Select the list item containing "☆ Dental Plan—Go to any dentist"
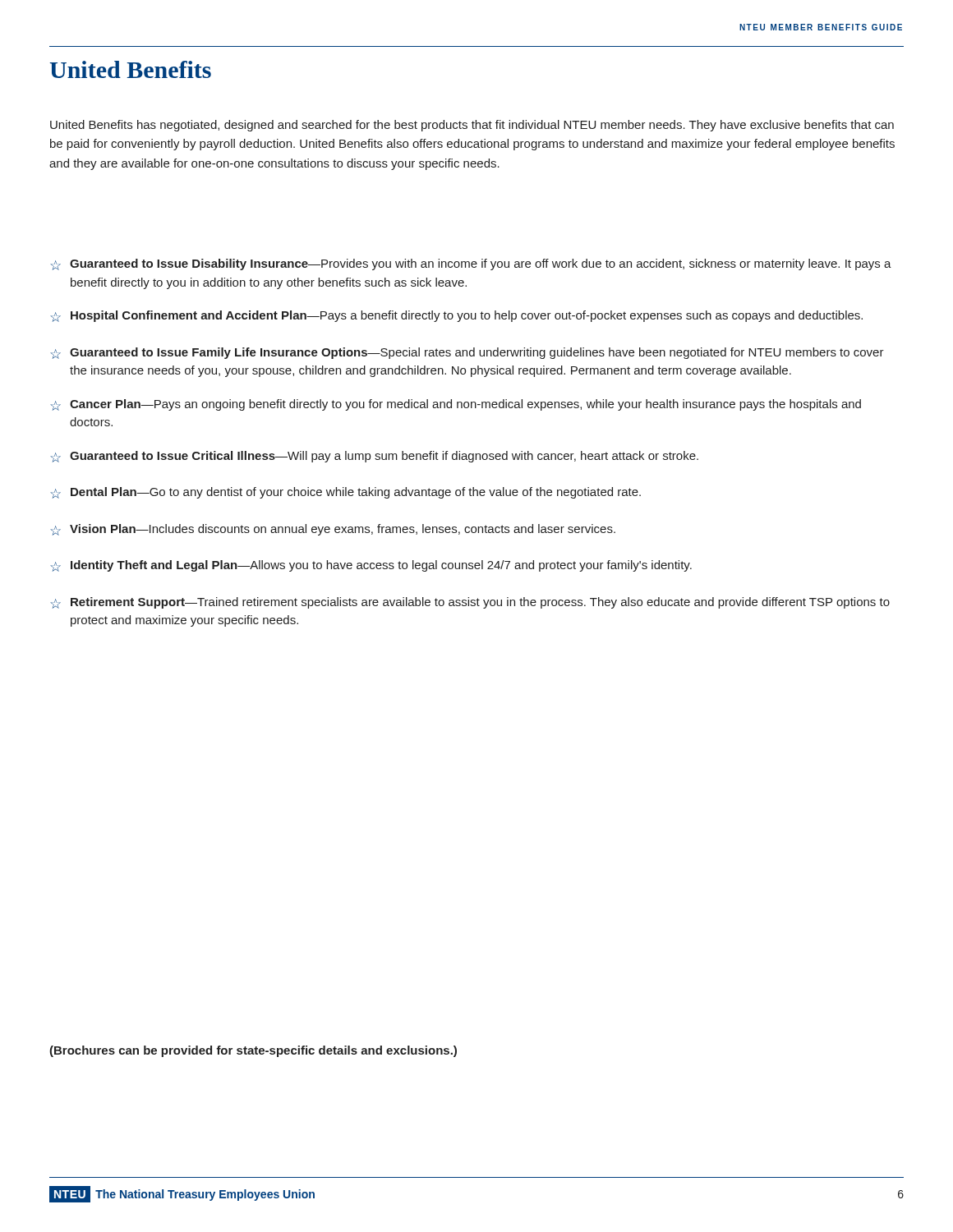Viewport: 953px width, 1232px height. pos(476,494)
